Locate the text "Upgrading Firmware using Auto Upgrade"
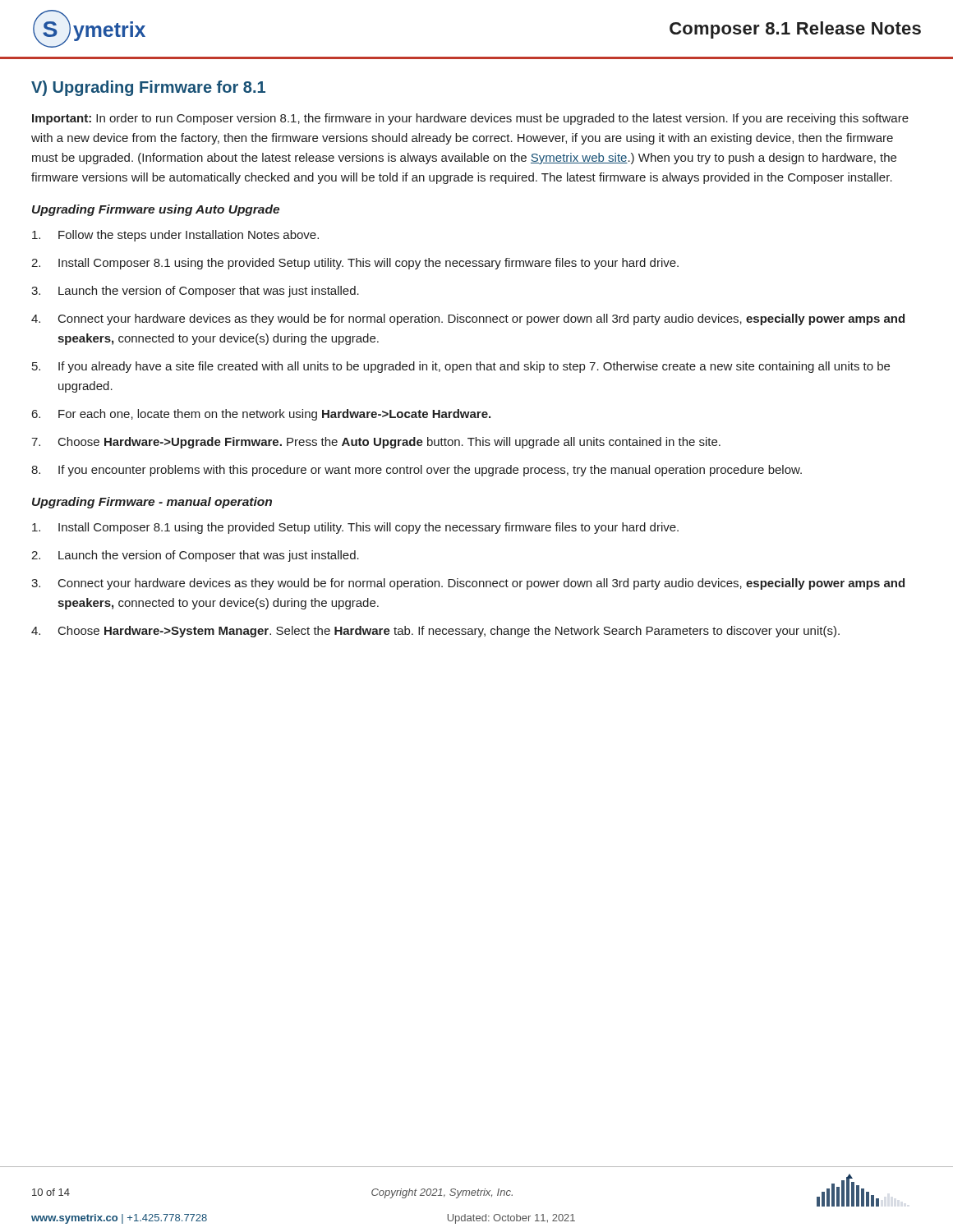This screenshot has height=1232, width=953. pyautogui.click(x=156, y=209)
